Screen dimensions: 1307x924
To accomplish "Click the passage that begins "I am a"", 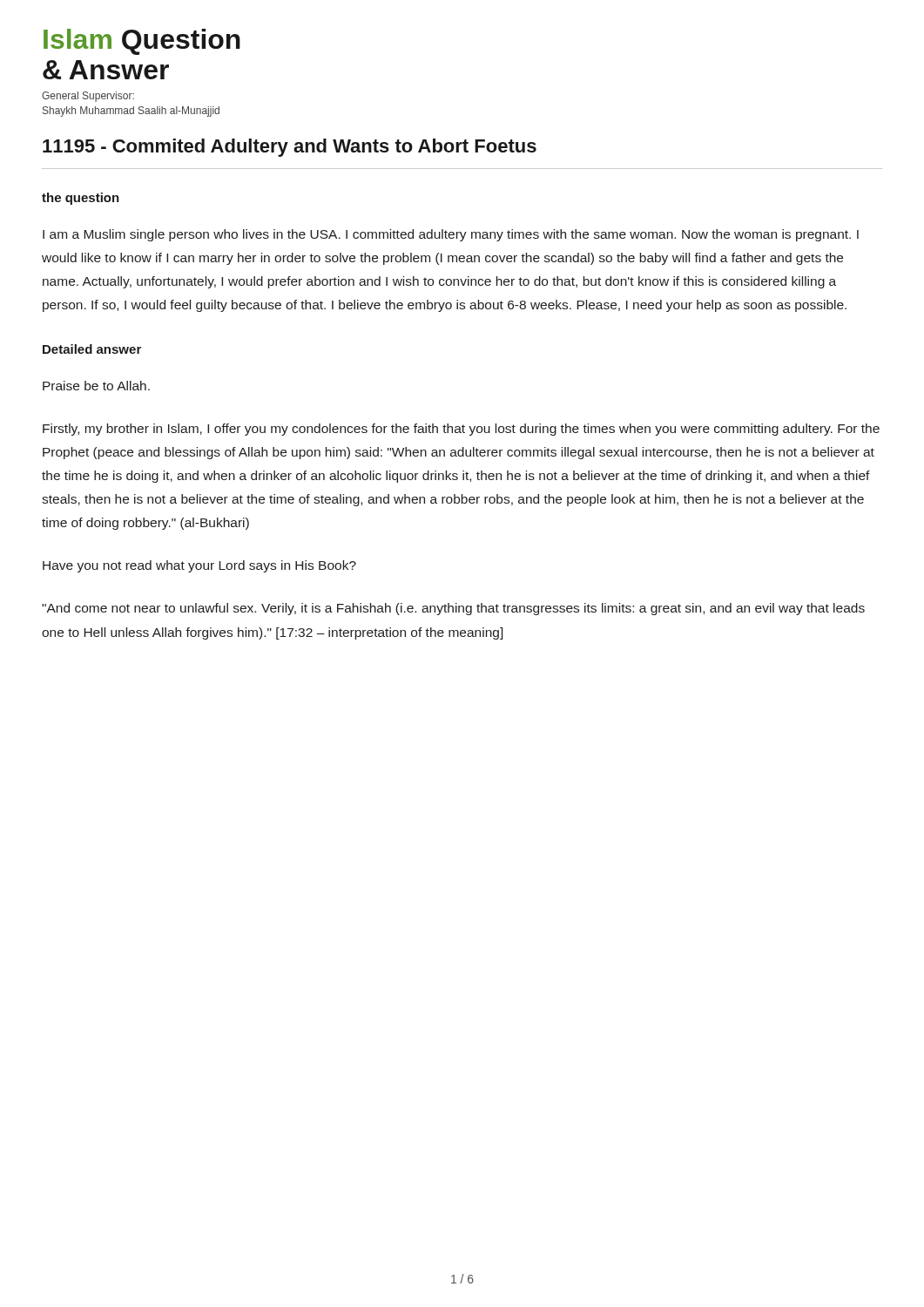I will pos(451,269).
